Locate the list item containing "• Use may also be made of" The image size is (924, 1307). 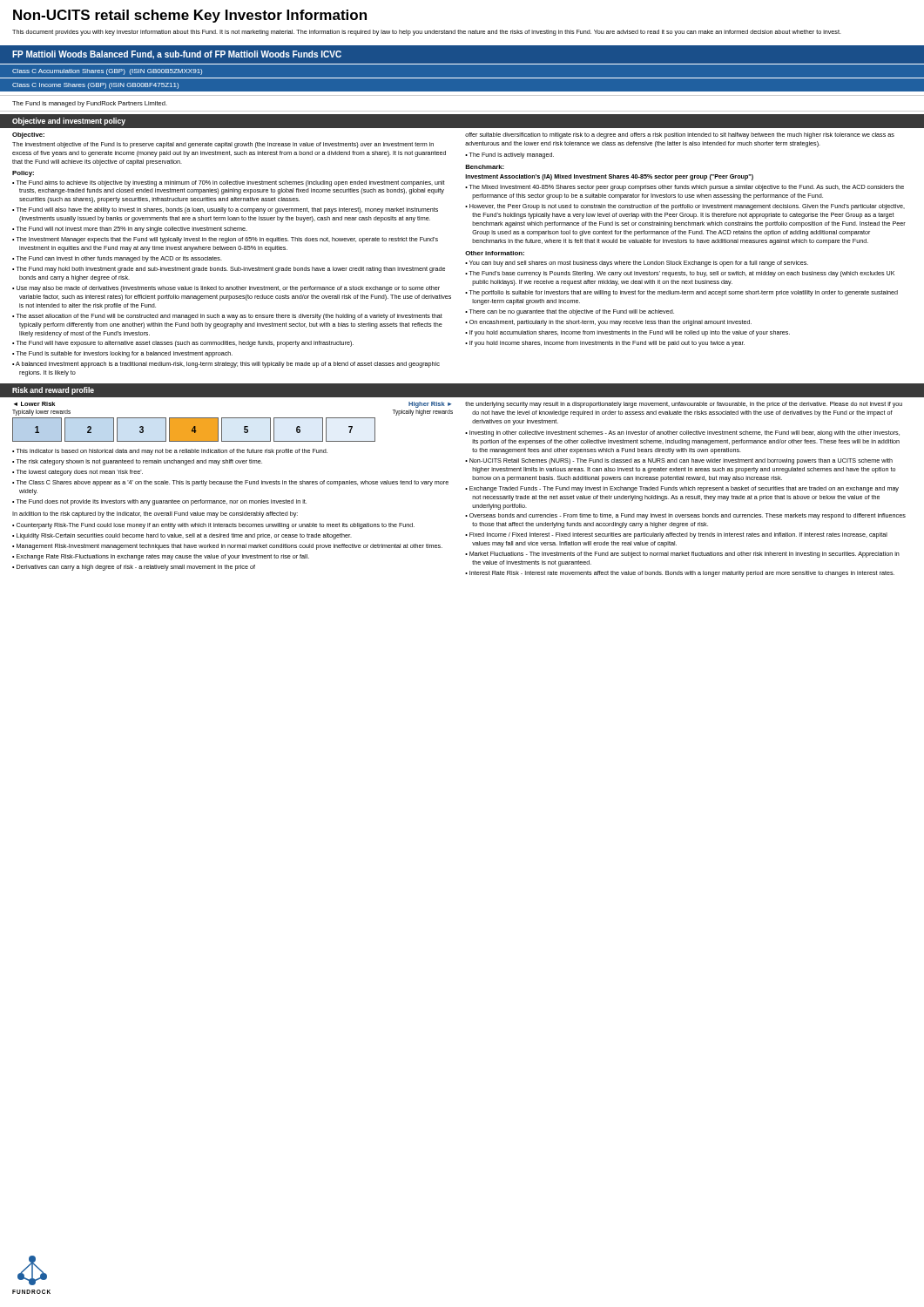click(232, 296)
